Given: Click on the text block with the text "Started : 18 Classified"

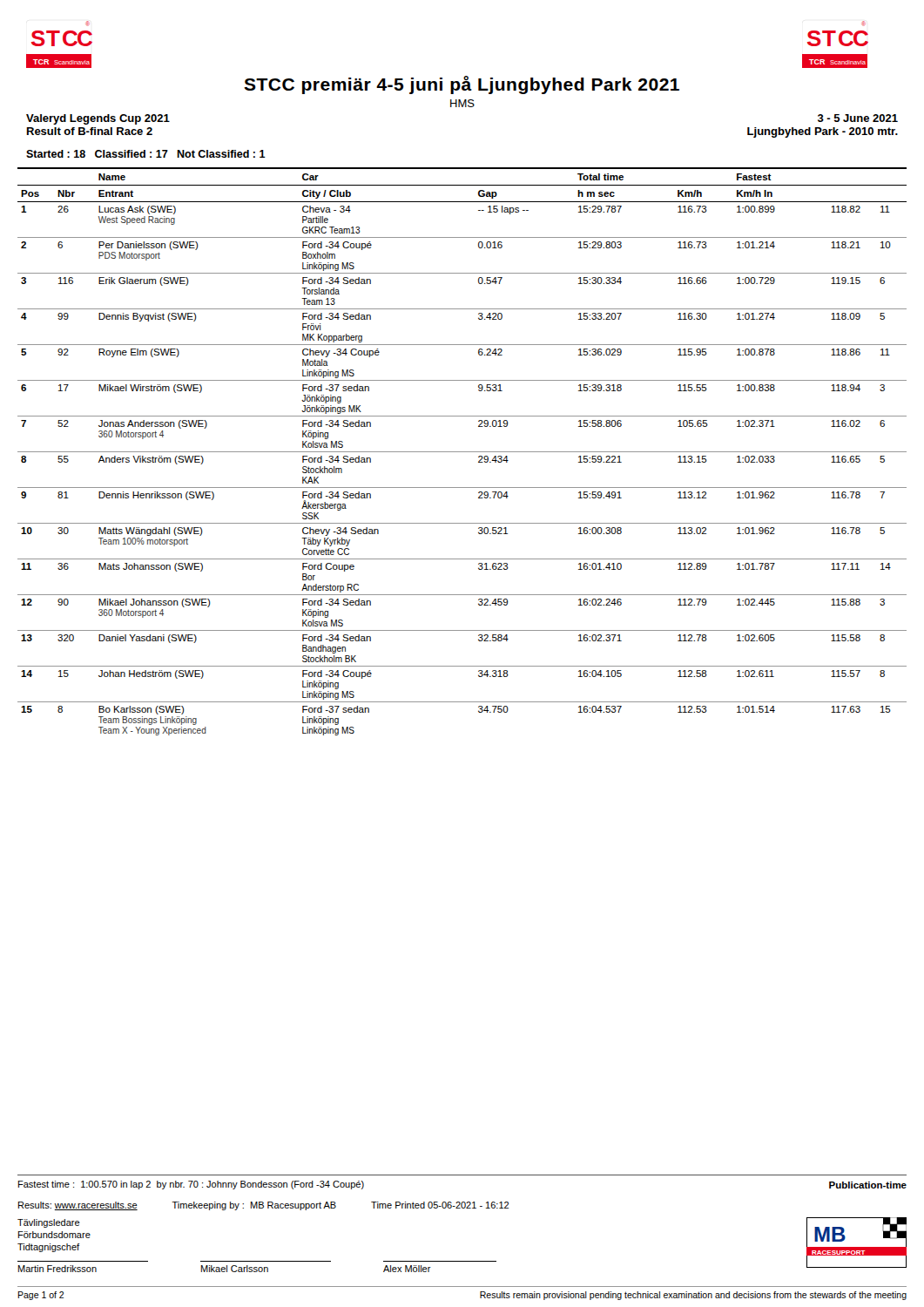Looking at the screenshot, I should (146, 154).
